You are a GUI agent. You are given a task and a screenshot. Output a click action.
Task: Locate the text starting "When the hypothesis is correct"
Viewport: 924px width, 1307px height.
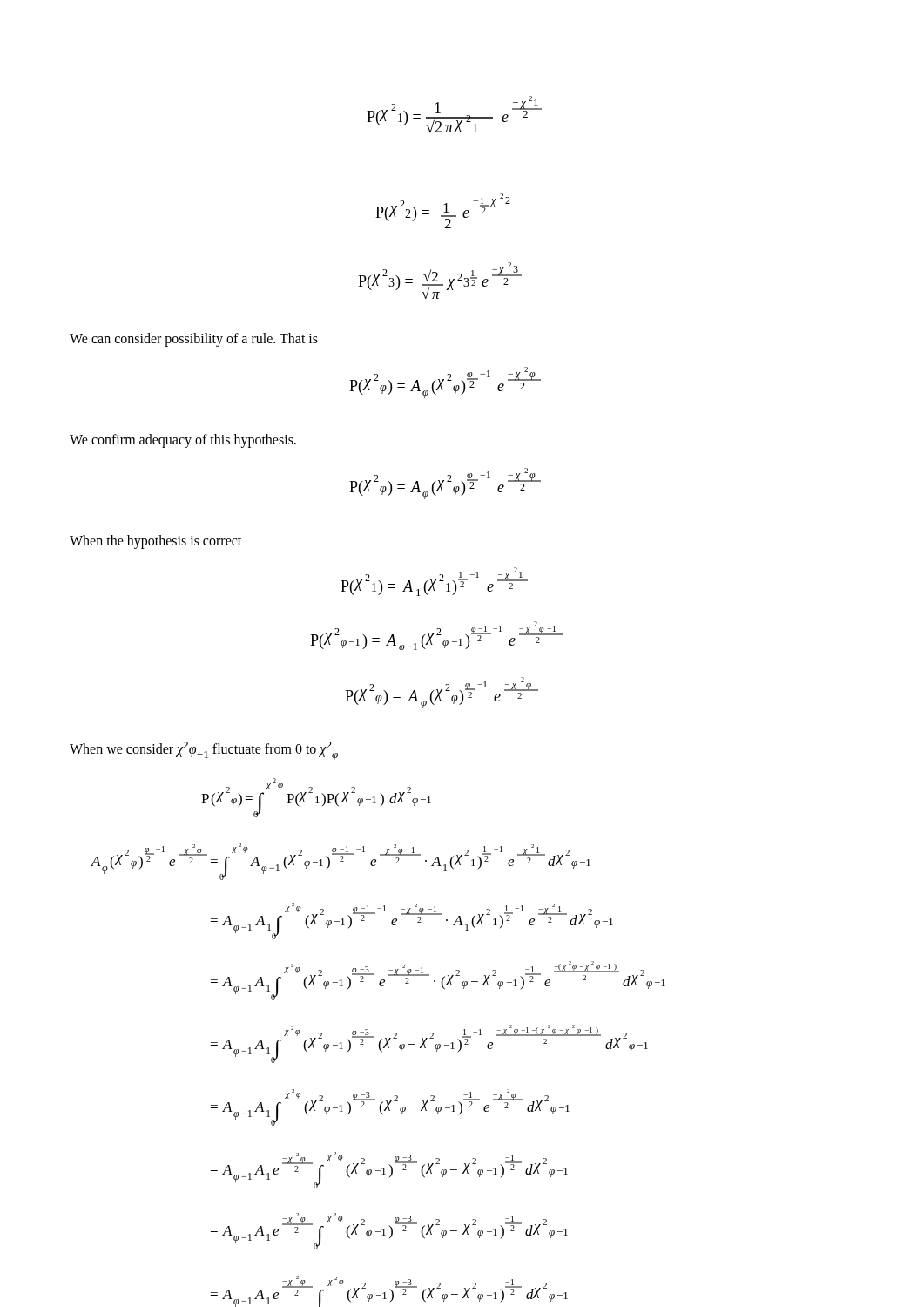click(x=156, y=541)
